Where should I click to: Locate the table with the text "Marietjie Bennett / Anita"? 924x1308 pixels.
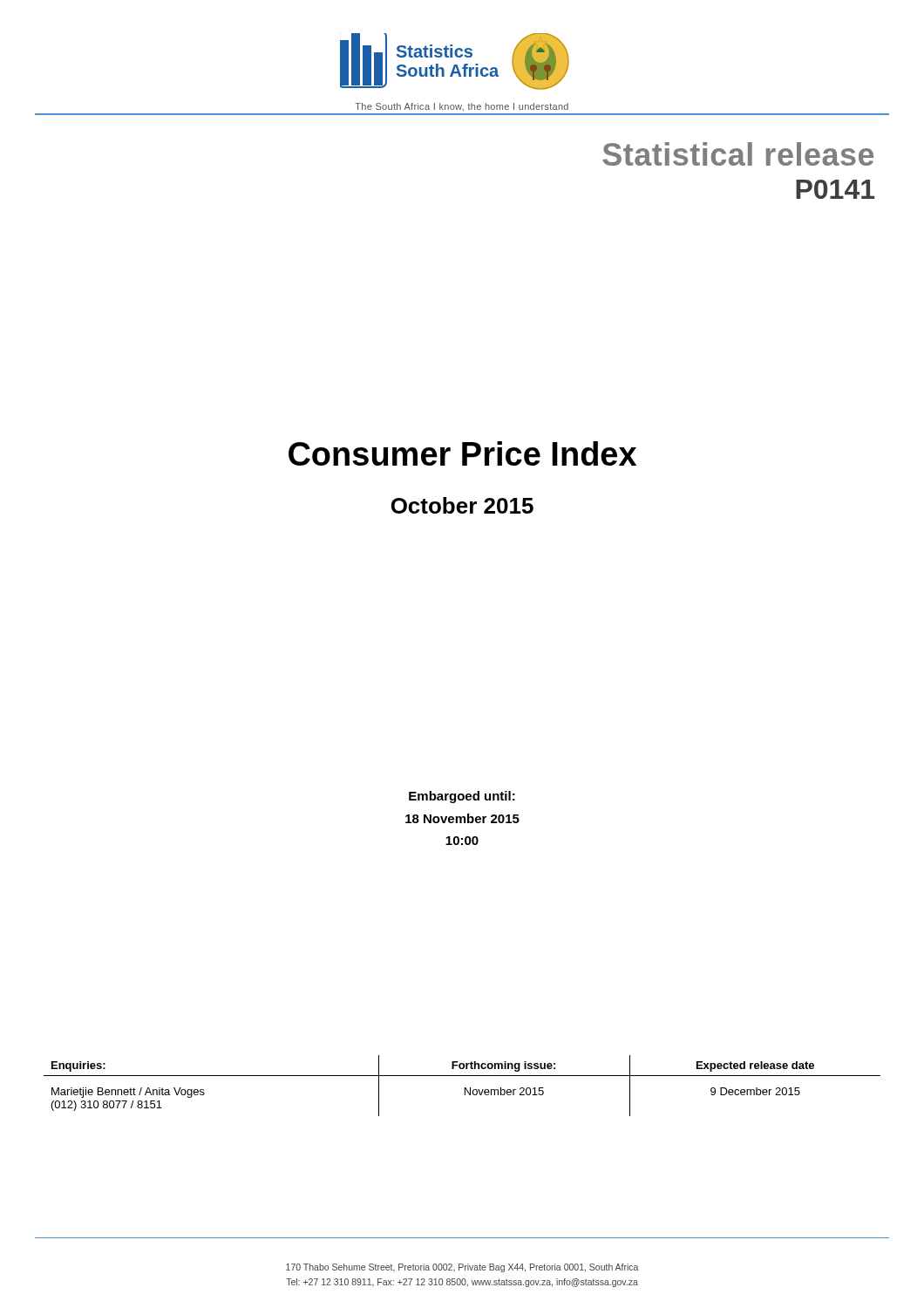(462, 1086)
